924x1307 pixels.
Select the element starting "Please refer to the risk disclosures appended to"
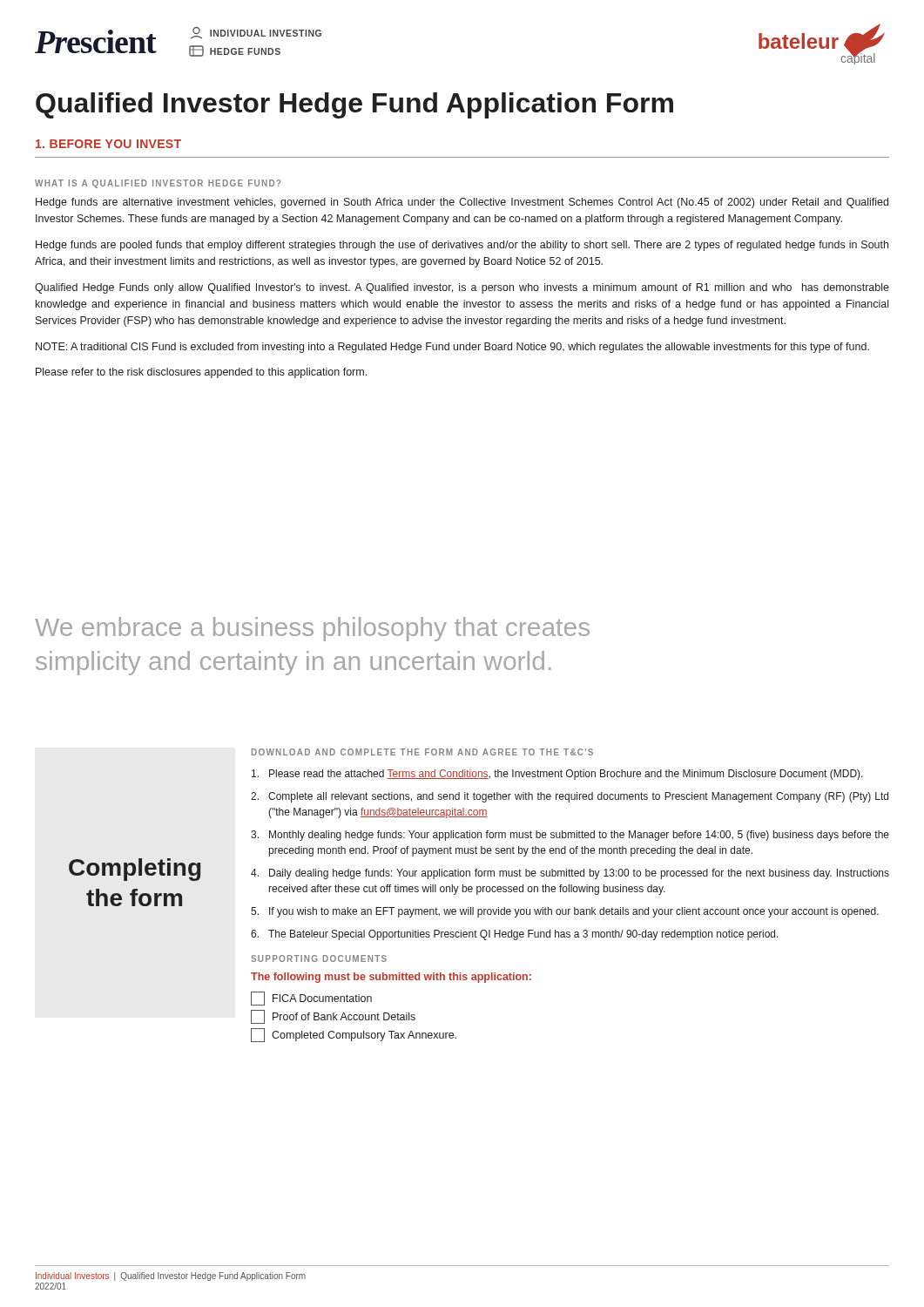(x=201, y=372)
